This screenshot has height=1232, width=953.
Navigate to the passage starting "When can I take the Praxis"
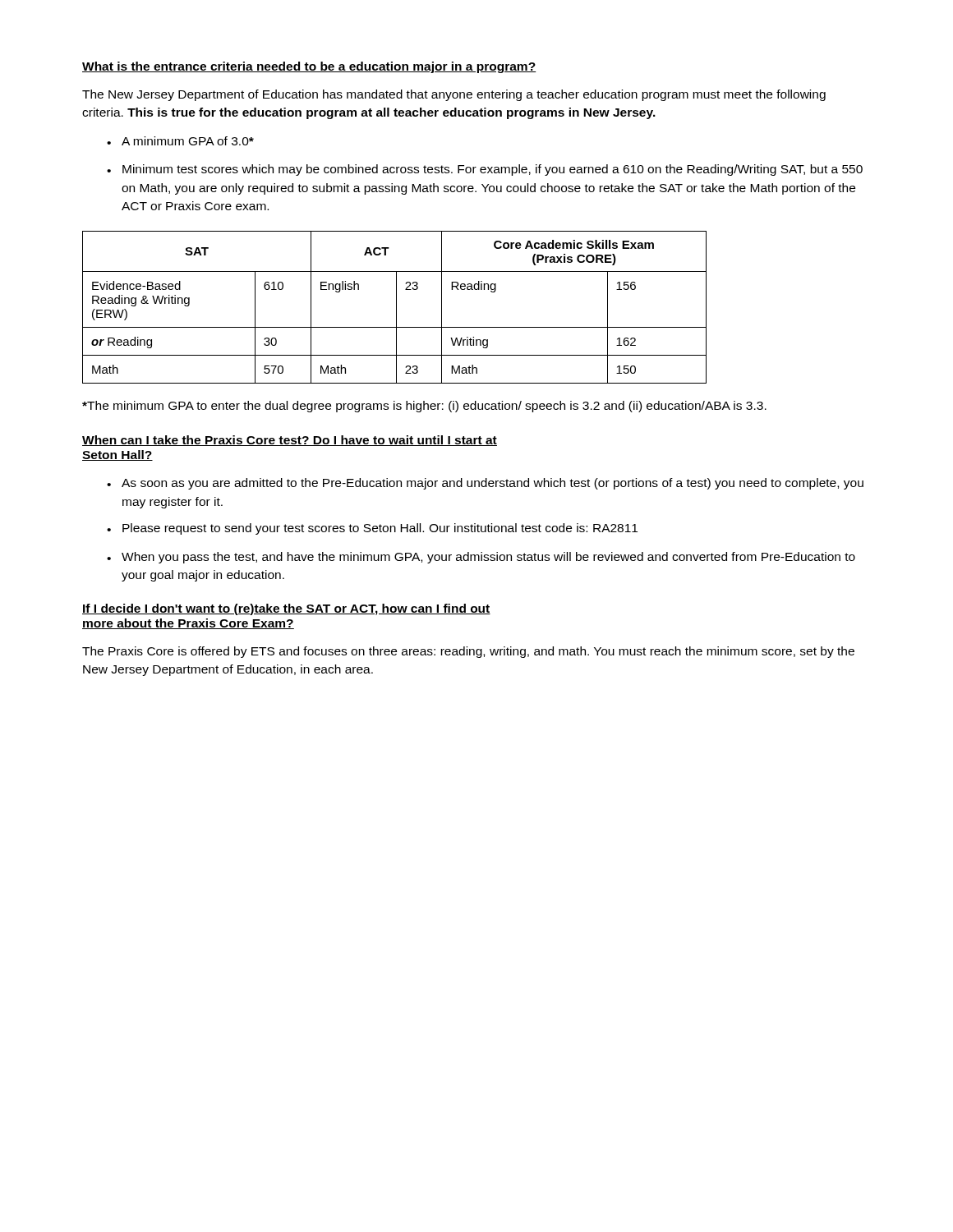click(289, 447)
